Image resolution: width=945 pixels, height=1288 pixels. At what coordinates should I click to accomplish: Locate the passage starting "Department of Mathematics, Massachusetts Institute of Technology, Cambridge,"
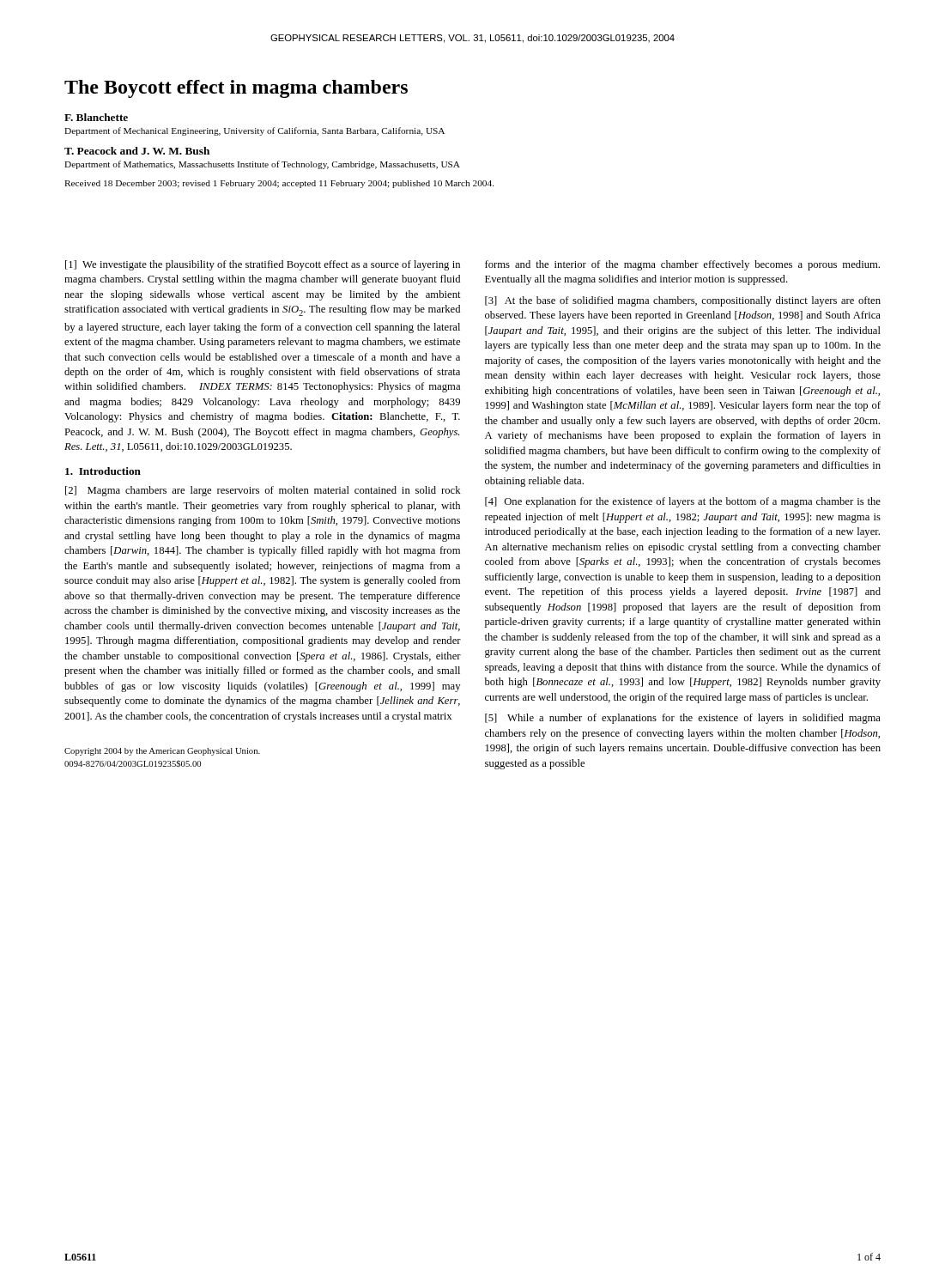coord(262,164)
